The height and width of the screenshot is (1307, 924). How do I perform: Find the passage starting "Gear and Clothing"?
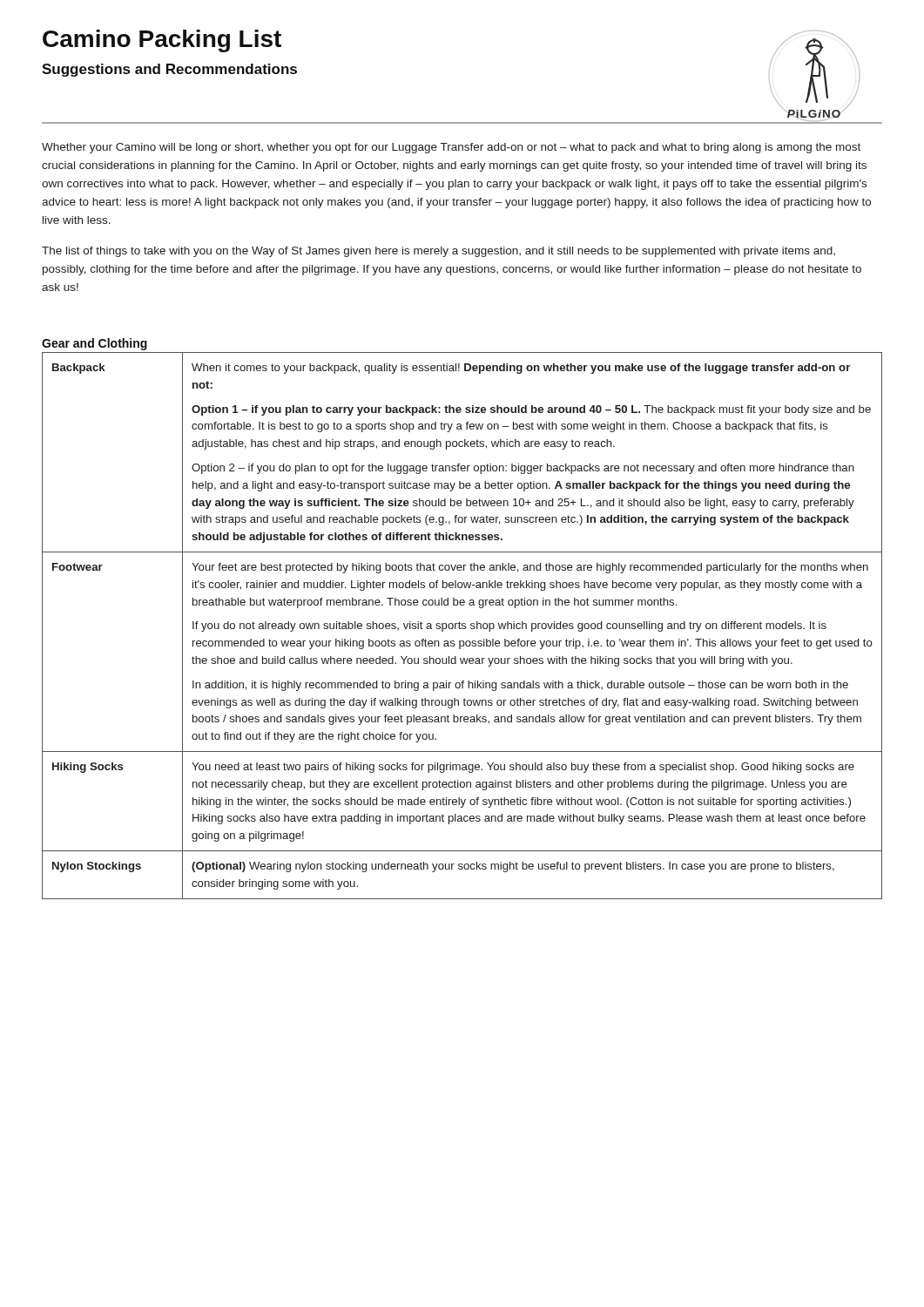[x=95, y=343]
